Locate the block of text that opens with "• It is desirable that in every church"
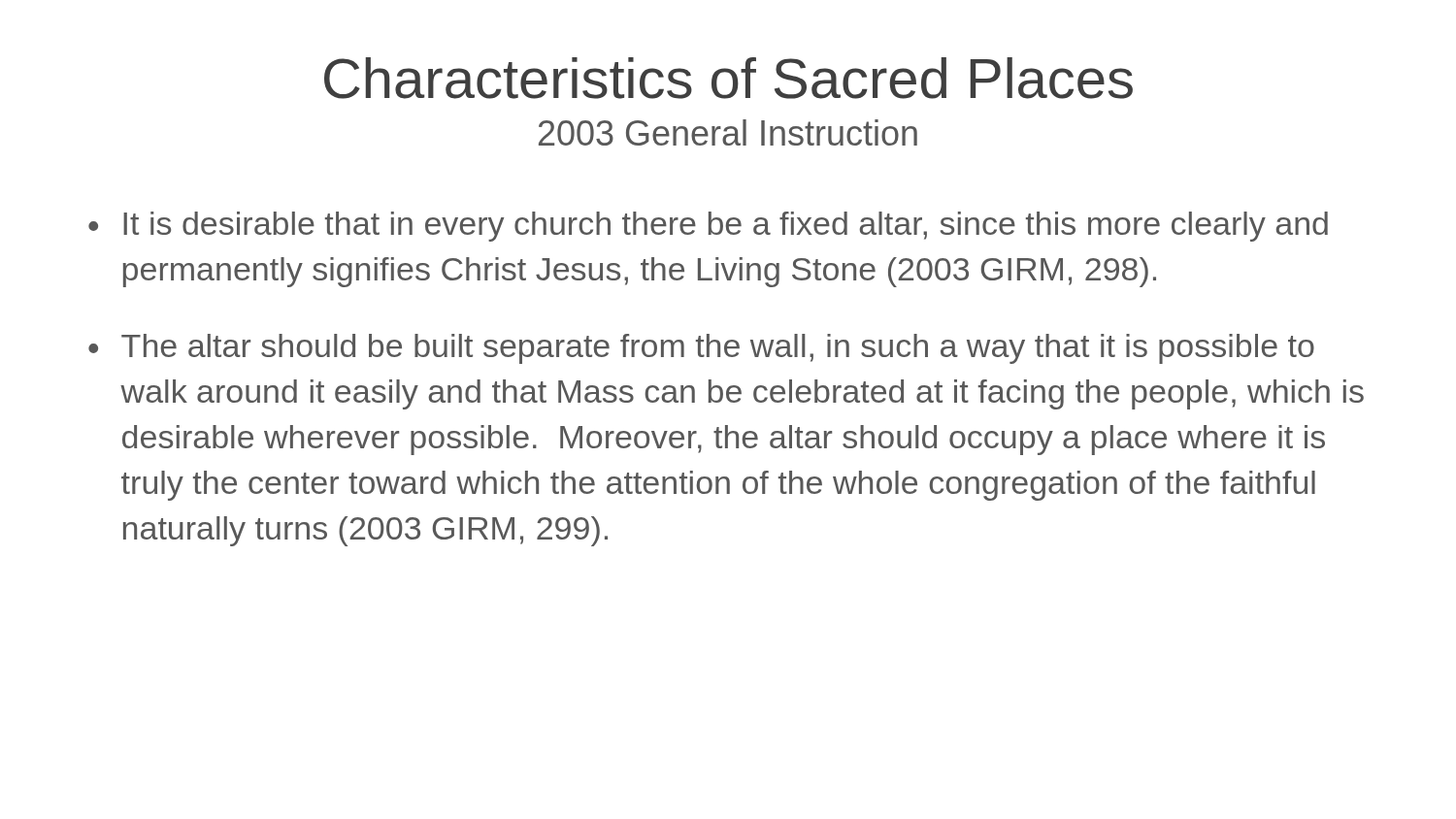 [x=728, y=247]
